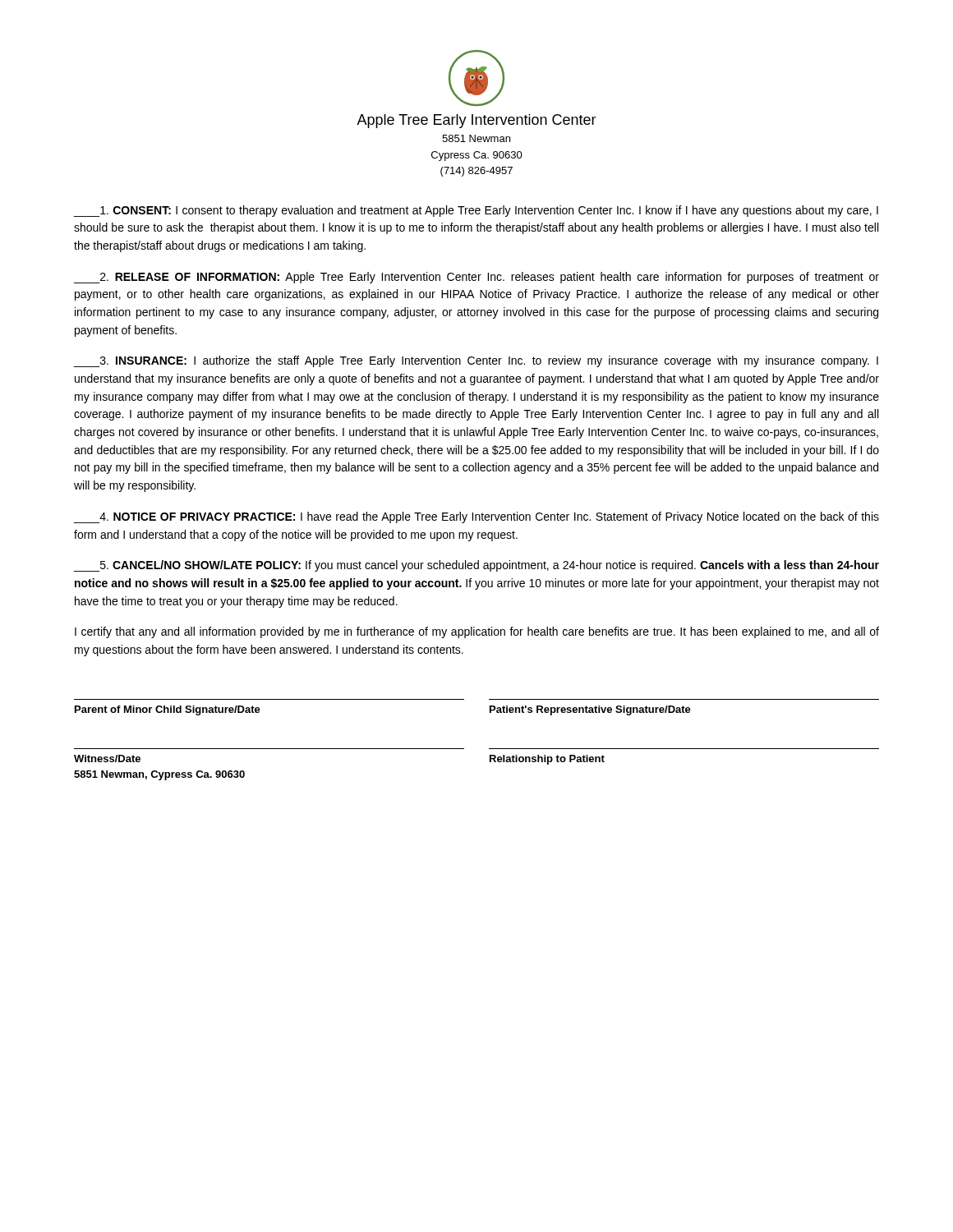
Task: Find the list item that says "____4. NOTICE OF PRIVACY PRACTICE: I have"
Action: pyautogui.click(x=476, y=526)
